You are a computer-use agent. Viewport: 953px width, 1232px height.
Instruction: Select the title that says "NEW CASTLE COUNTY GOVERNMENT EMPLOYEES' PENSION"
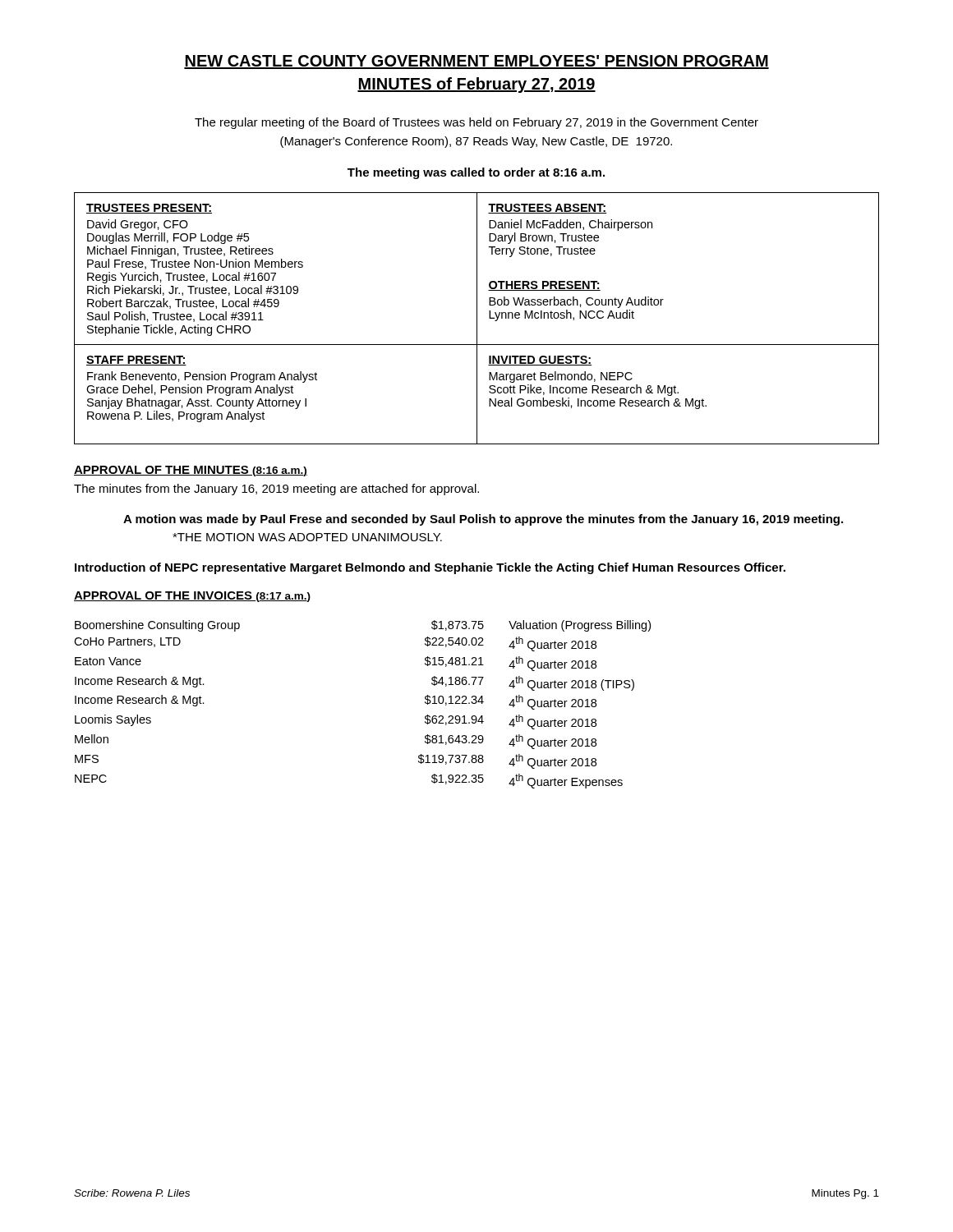click(476, 72)
